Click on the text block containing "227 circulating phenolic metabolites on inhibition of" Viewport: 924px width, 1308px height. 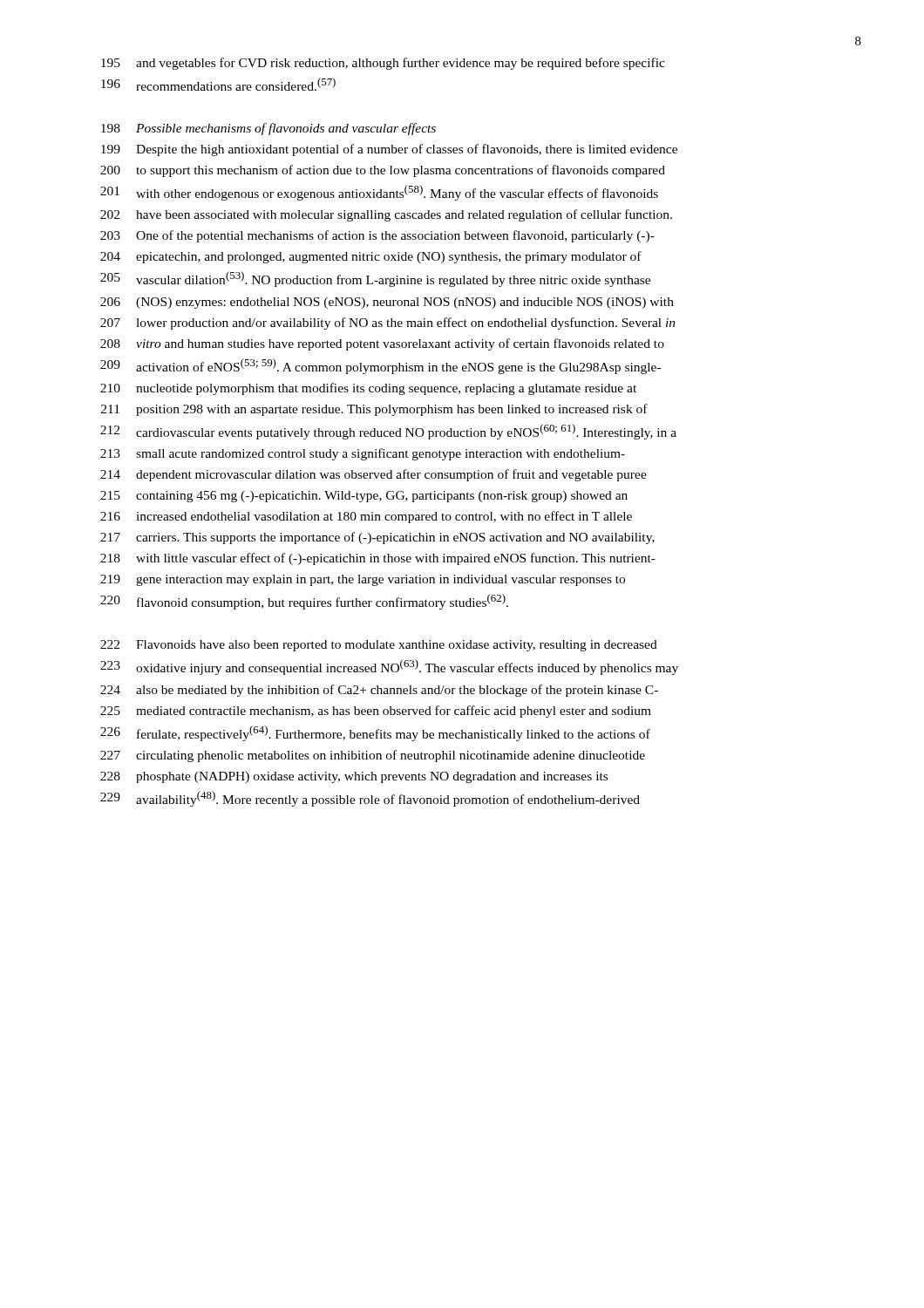click(x=474, y=755)
